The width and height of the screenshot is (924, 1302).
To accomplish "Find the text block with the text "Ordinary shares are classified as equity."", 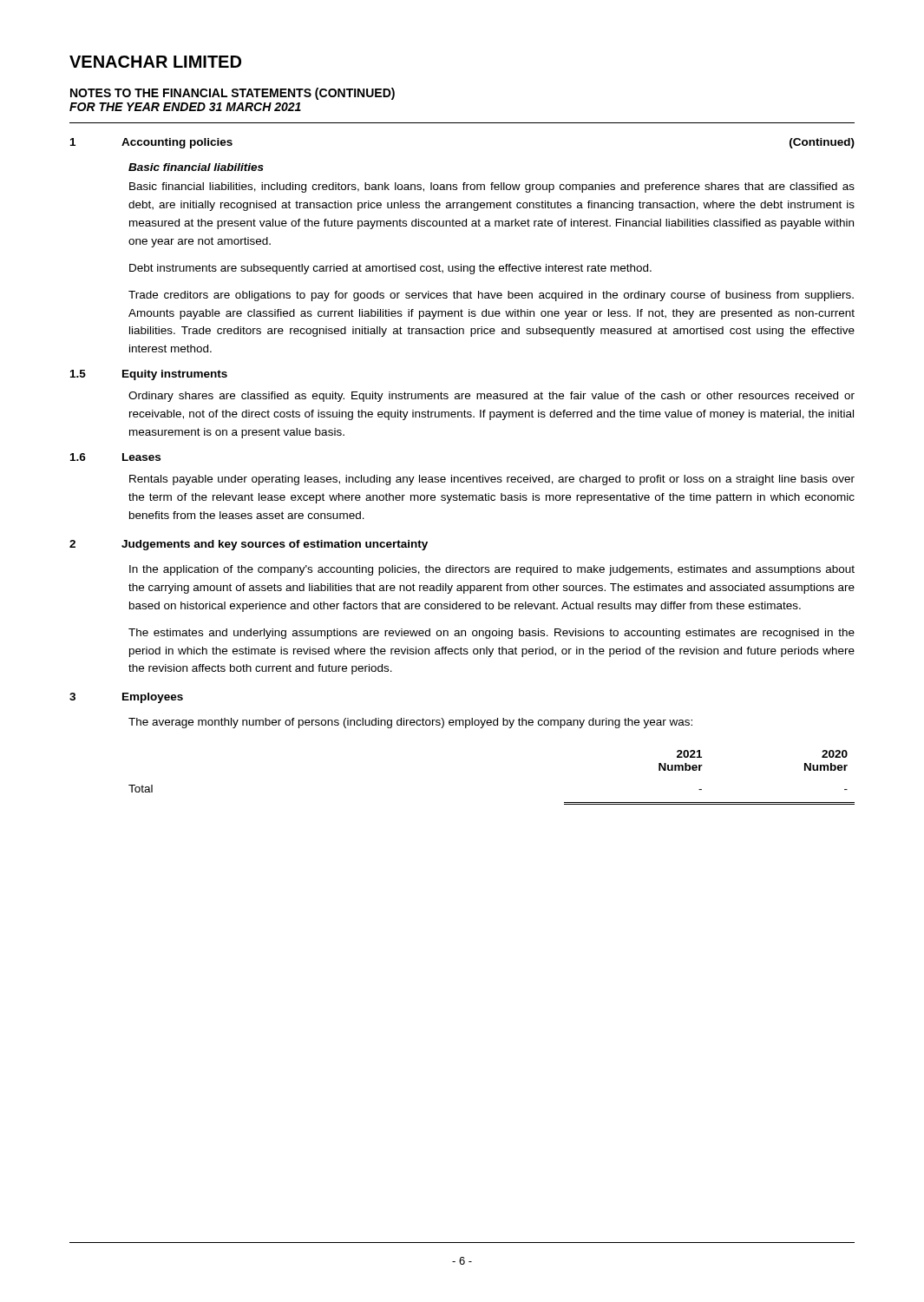I will (x=492, y=414).
